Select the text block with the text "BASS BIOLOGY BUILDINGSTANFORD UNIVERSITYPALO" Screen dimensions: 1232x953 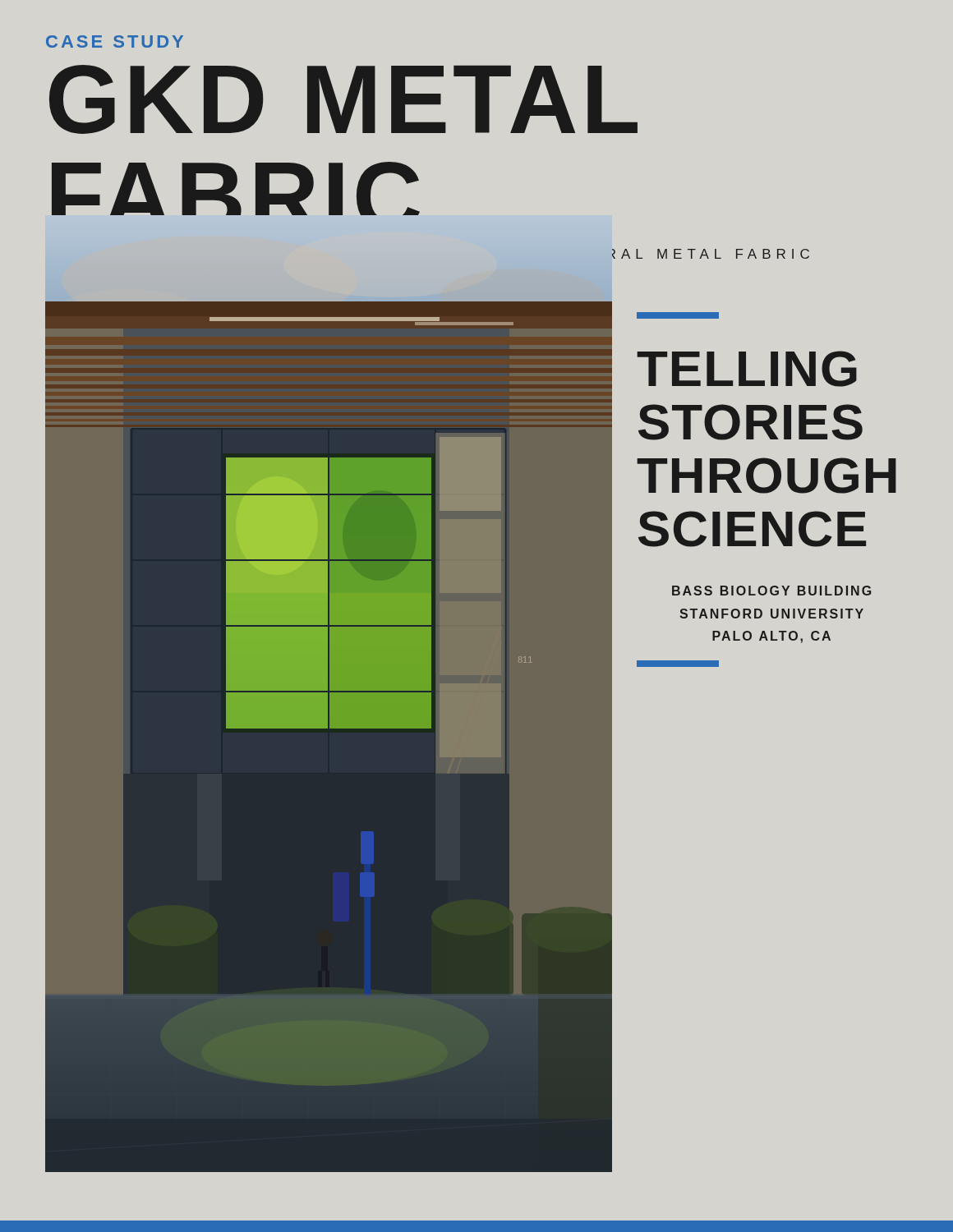[x=772, y=614]
